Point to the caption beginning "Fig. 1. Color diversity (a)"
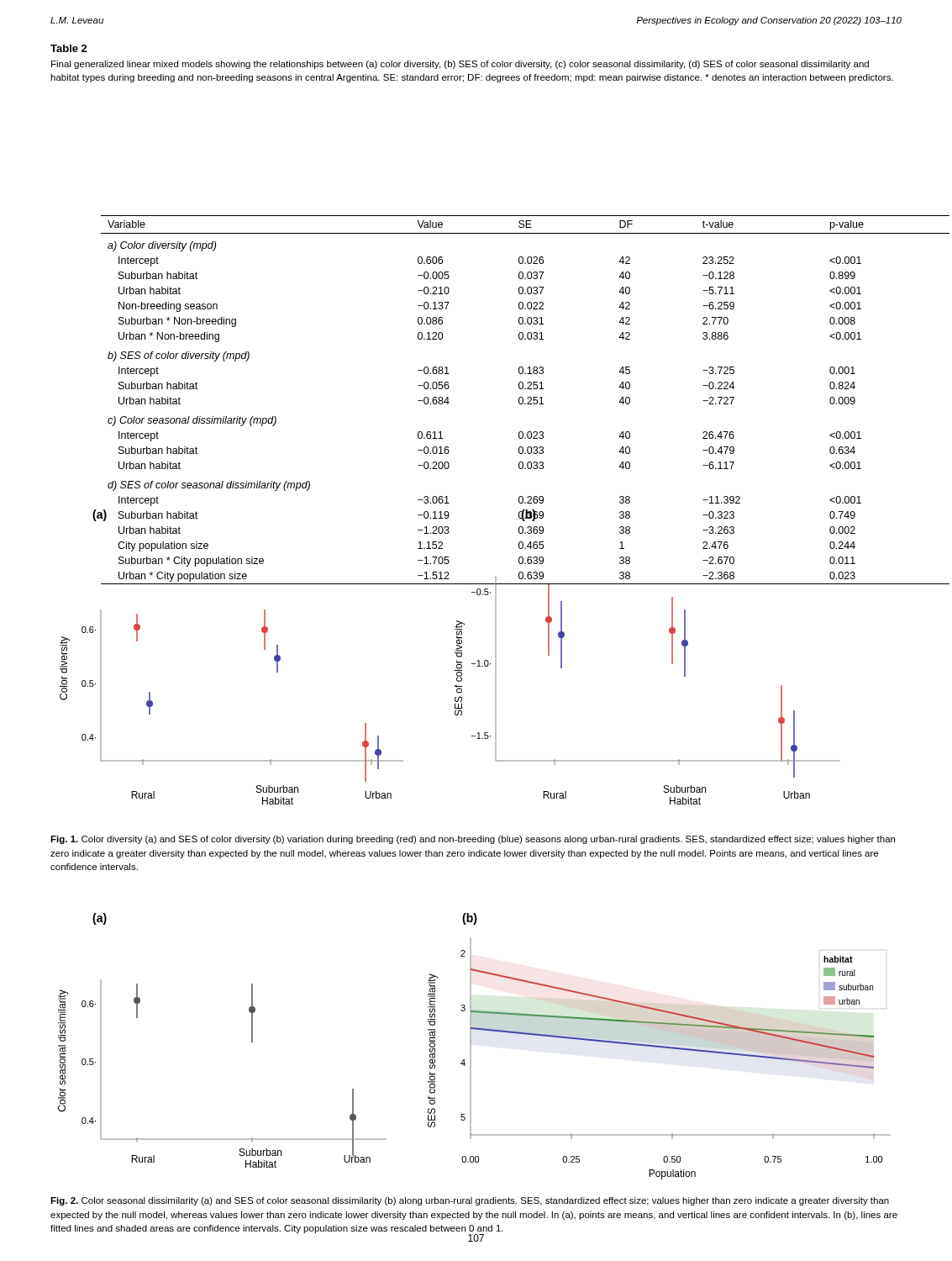This screenshot has width=952, height=1261. tap(473, 853)
